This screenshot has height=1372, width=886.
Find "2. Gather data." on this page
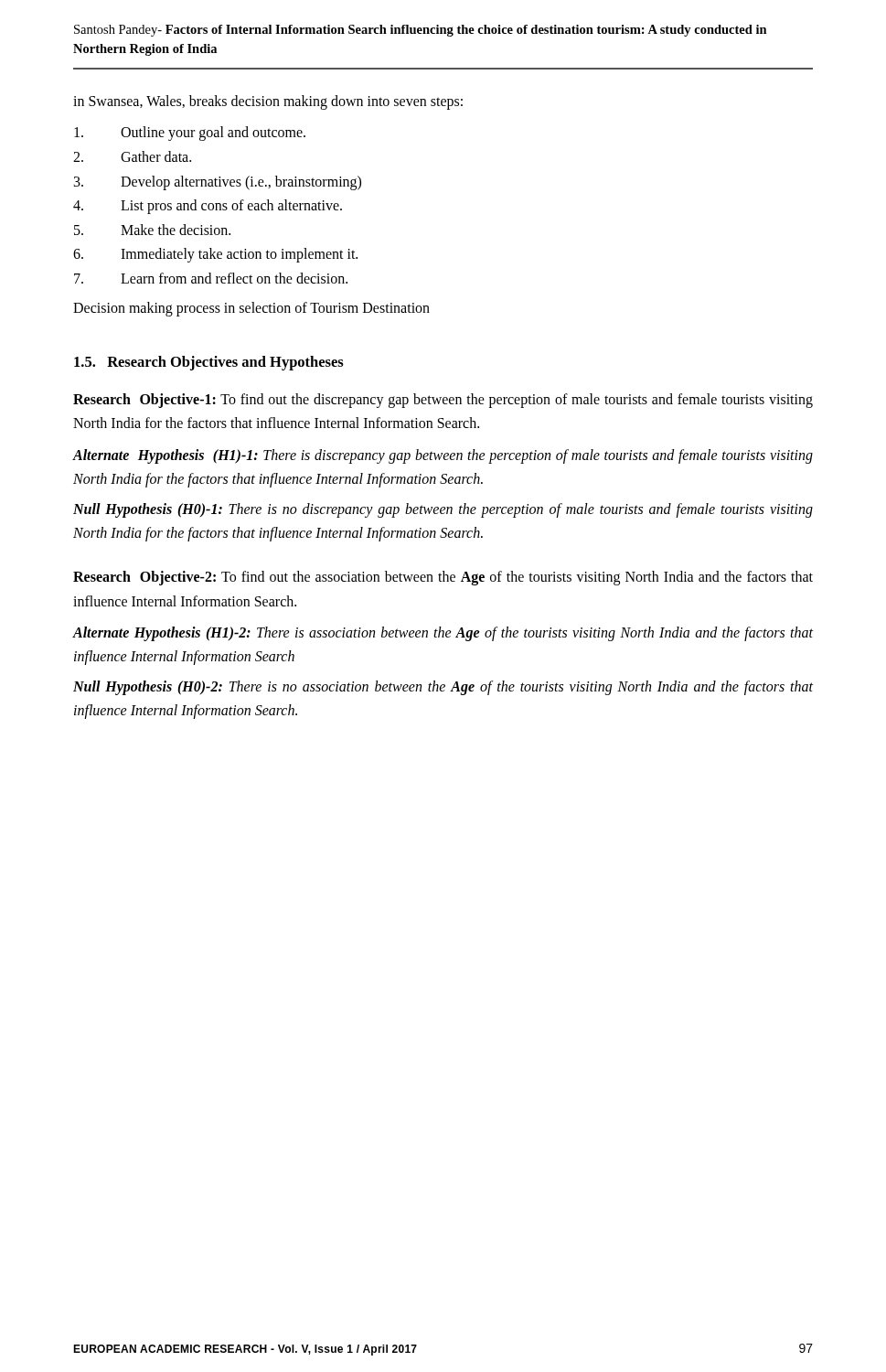click(132, 156)
